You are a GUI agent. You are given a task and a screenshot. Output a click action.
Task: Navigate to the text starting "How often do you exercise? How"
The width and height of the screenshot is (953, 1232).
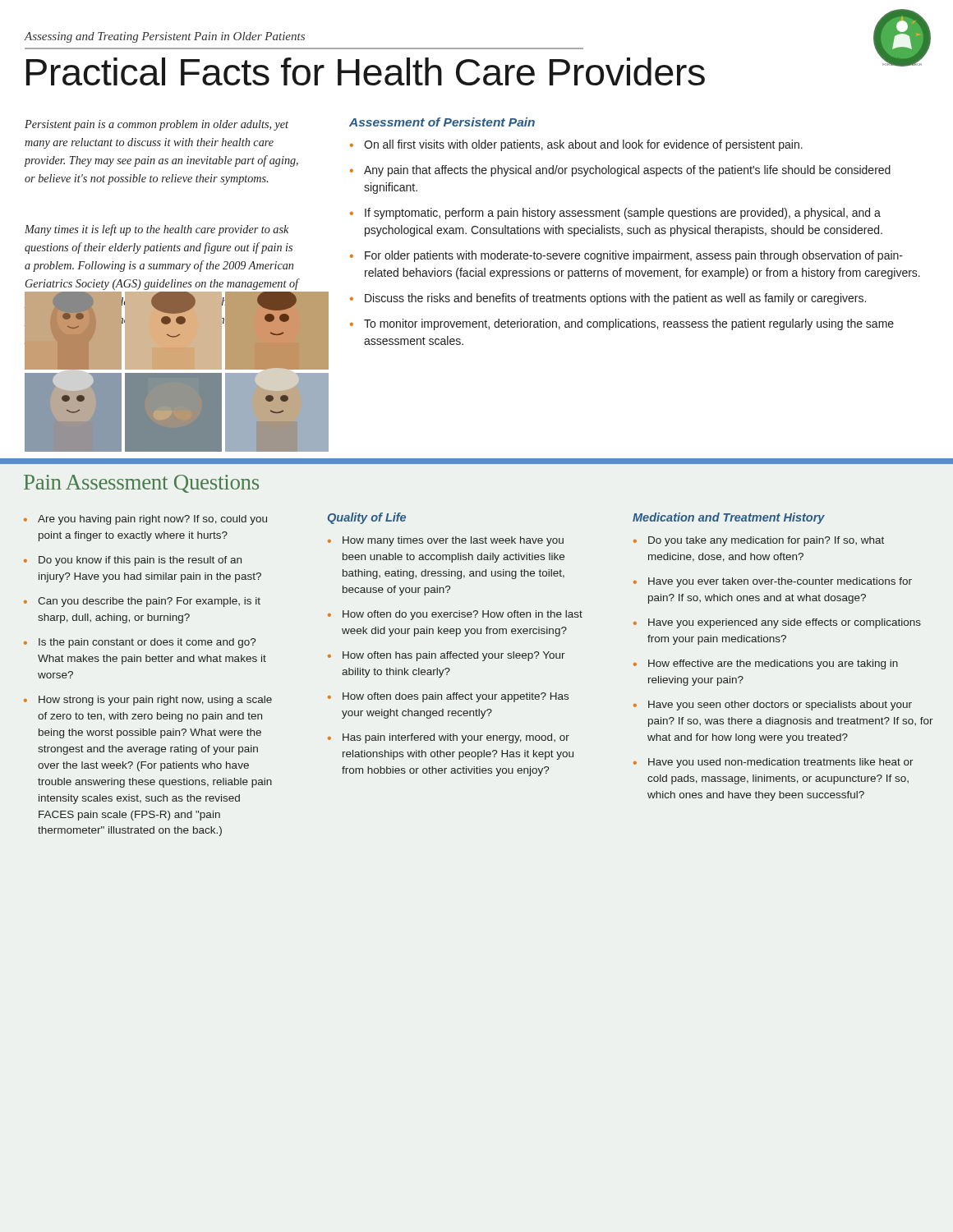[x=462, y=622]
